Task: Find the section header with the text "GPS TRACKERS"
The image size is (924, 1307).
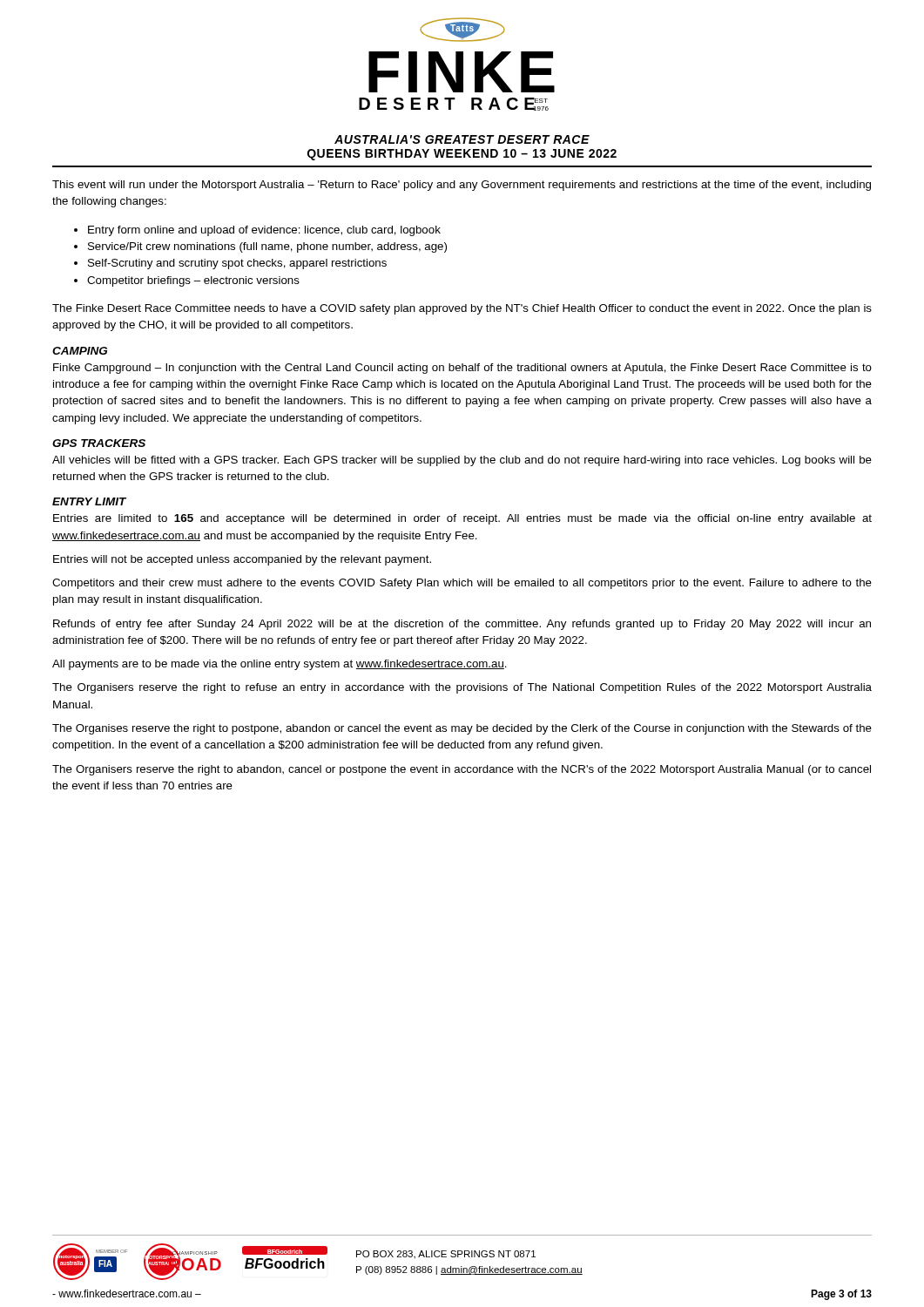Action: coord(99,443)
